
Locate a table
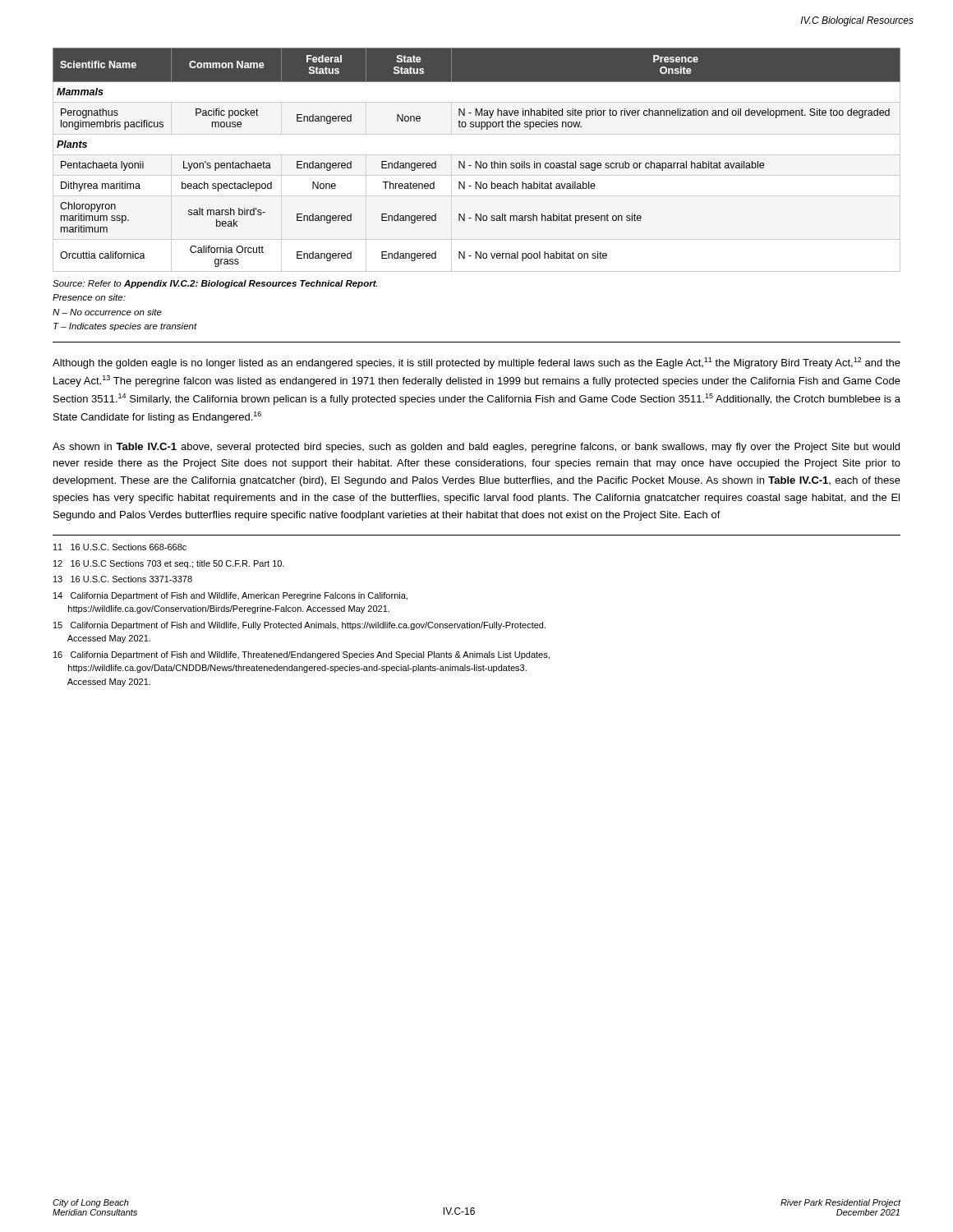pos(476,160)
